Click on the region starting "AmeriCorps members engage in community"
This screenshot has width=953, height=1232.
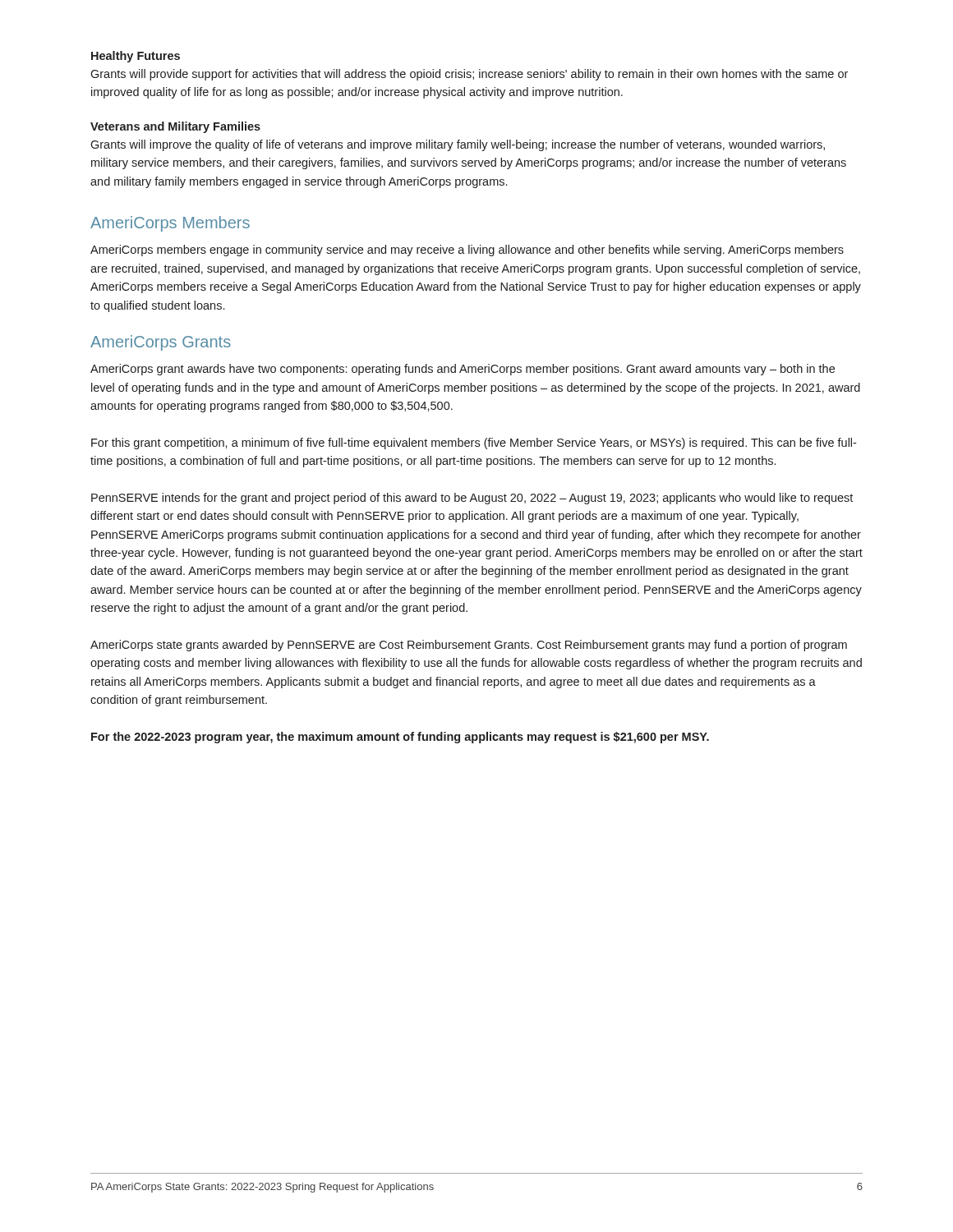(476, 278)
